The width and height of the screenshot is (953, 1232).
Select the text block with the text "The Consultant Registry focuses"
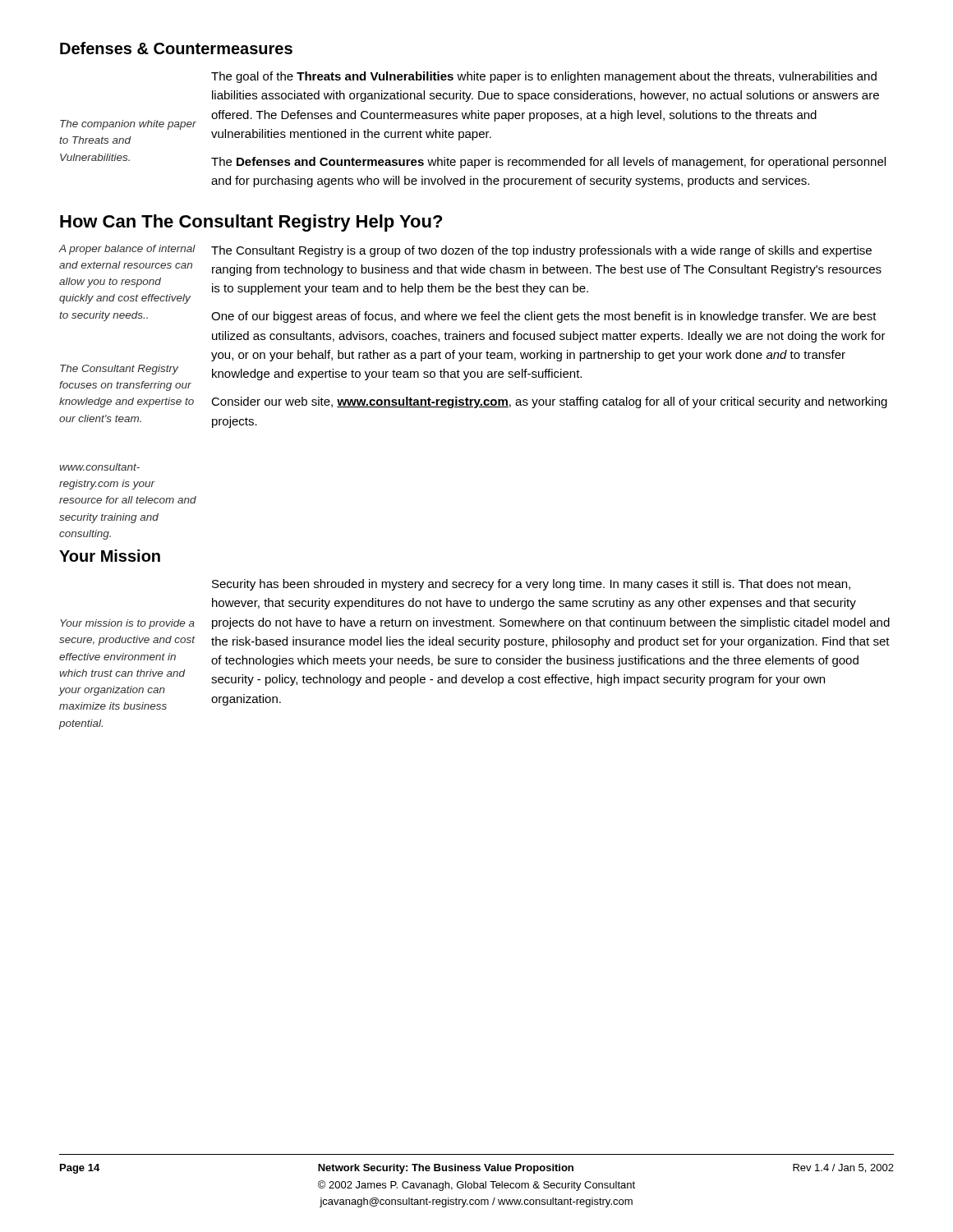click(x=127, y=393)
